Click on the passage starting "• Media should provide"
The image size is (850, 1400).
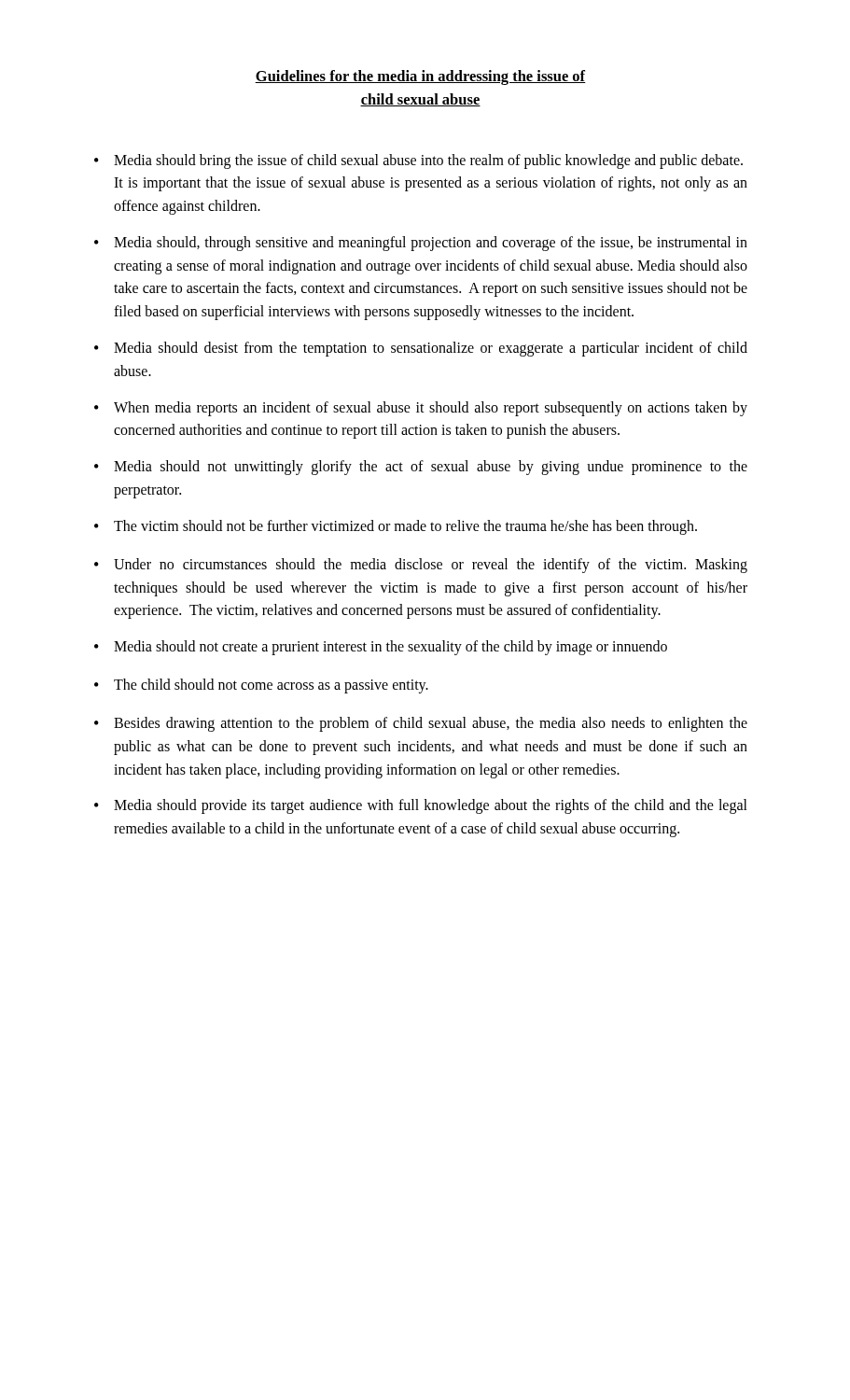420,818
